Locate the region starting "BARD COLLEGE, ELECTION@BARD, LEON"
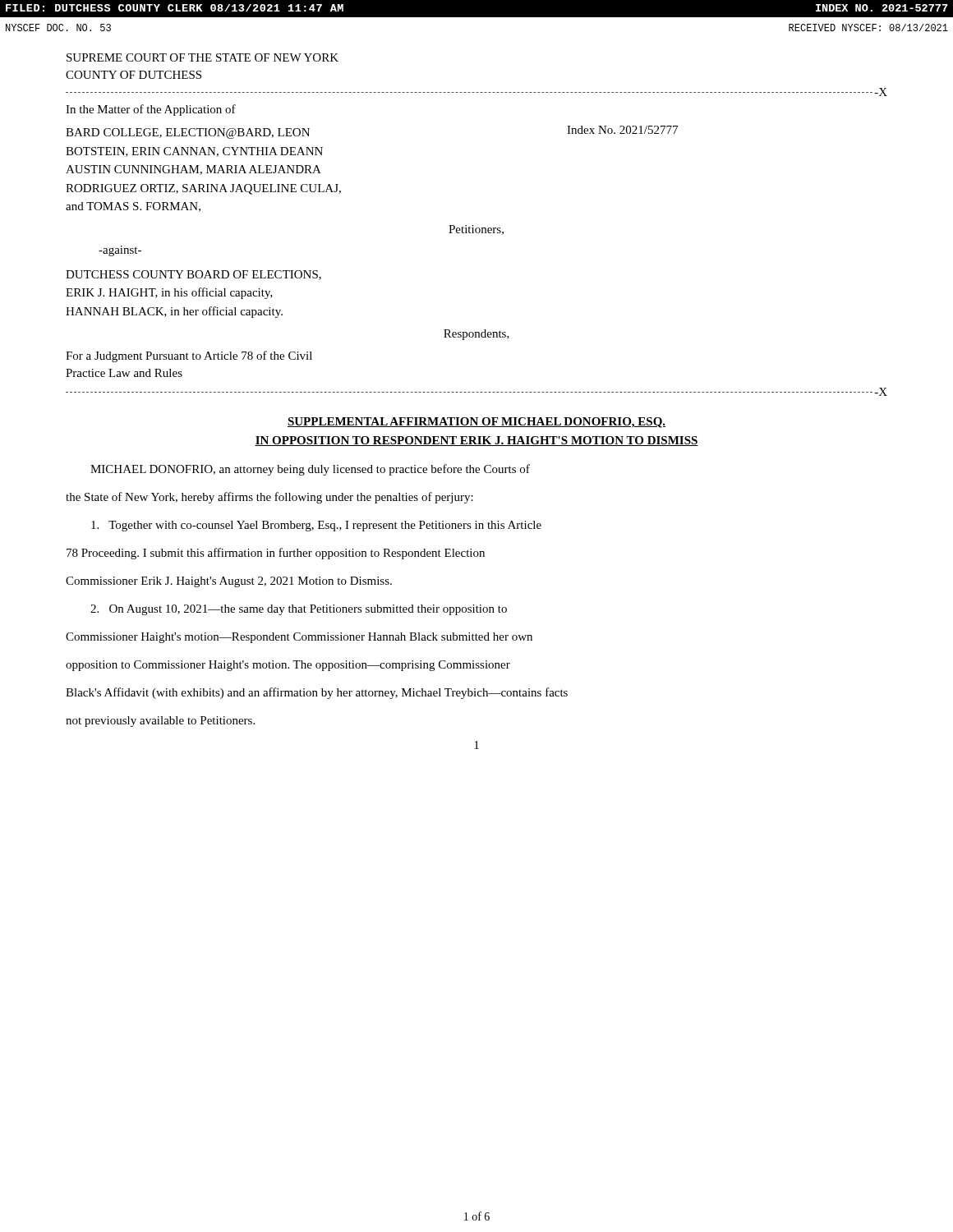Screen dimensions: 1232x953 [204, 169]
